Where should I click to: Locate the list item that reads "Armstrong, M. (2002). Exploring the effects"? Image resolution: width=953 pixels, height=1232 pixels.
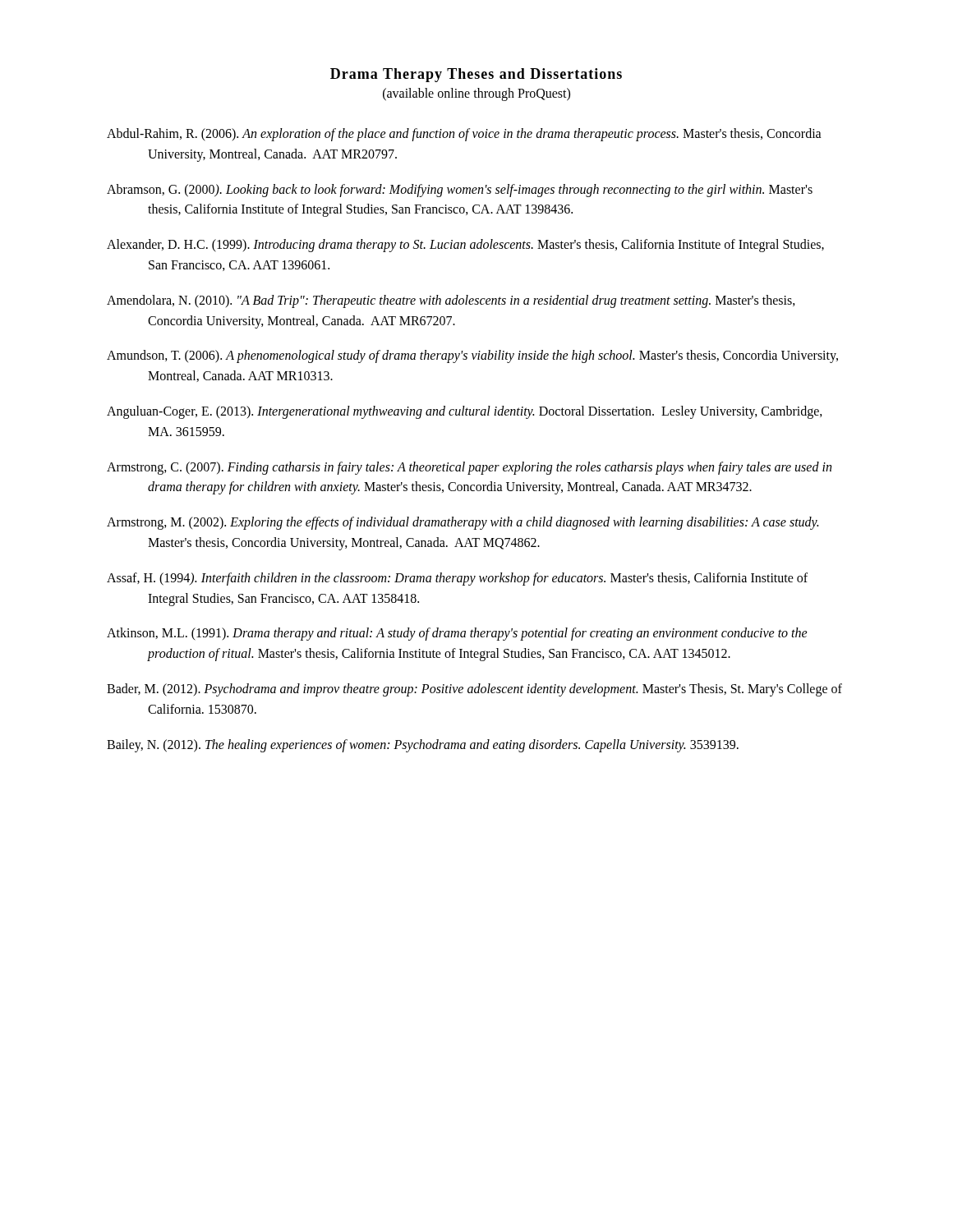[463, 532]
